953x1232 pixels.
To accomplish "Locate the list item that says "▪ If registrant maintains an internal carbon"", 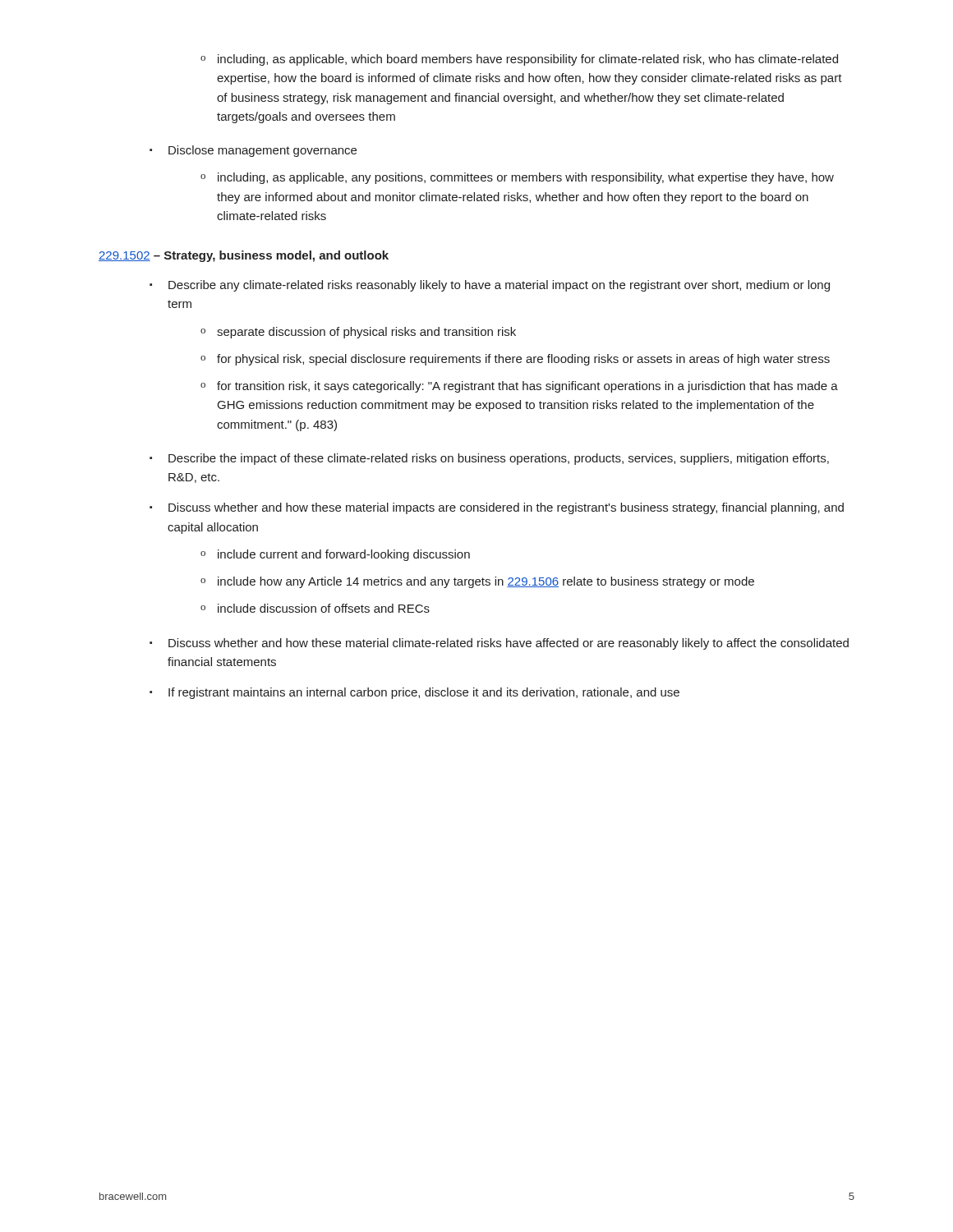I will tap(415, 692).
